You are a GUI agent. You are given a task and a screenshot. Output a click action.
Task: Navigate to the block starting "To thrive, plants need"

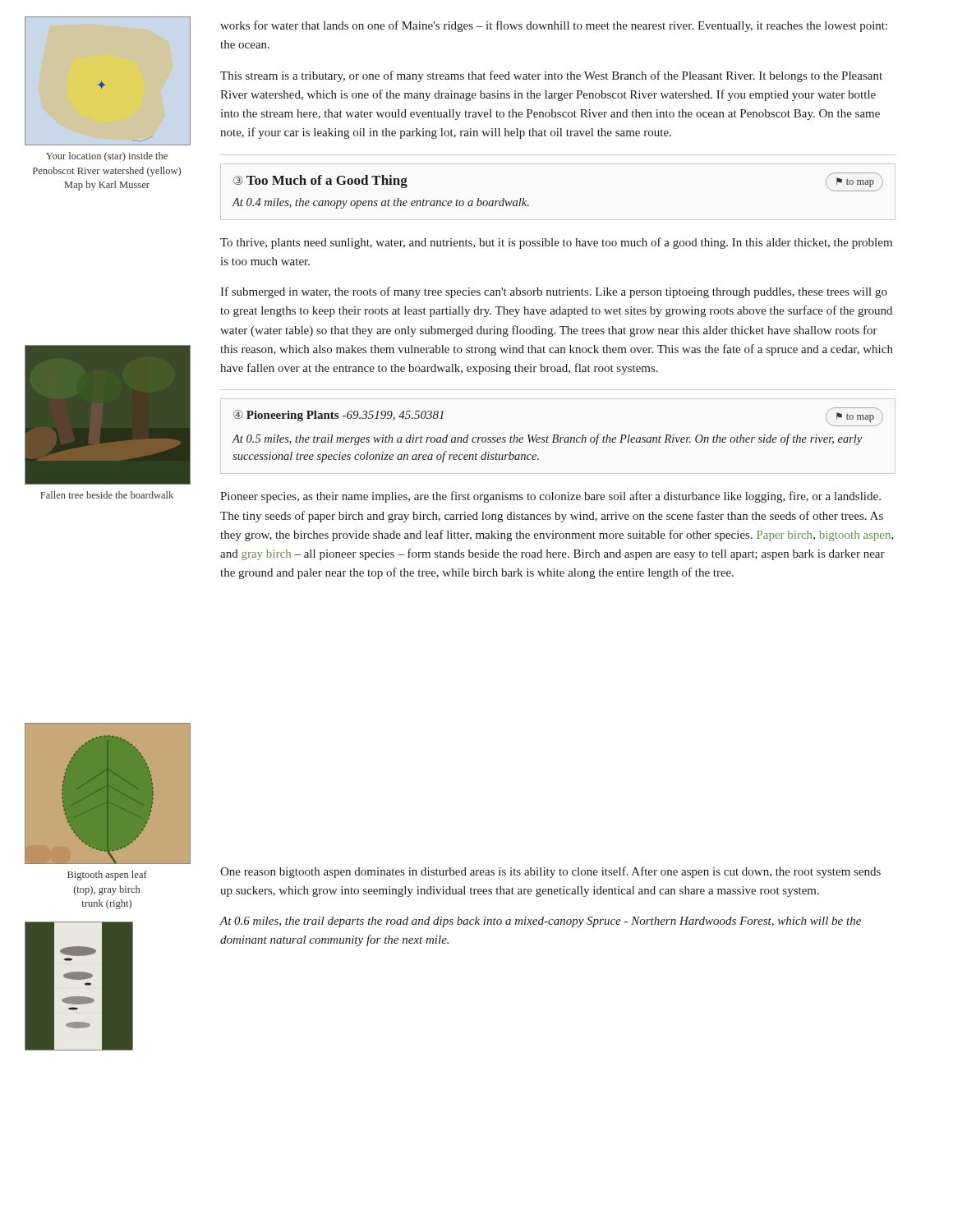point(558,252)
